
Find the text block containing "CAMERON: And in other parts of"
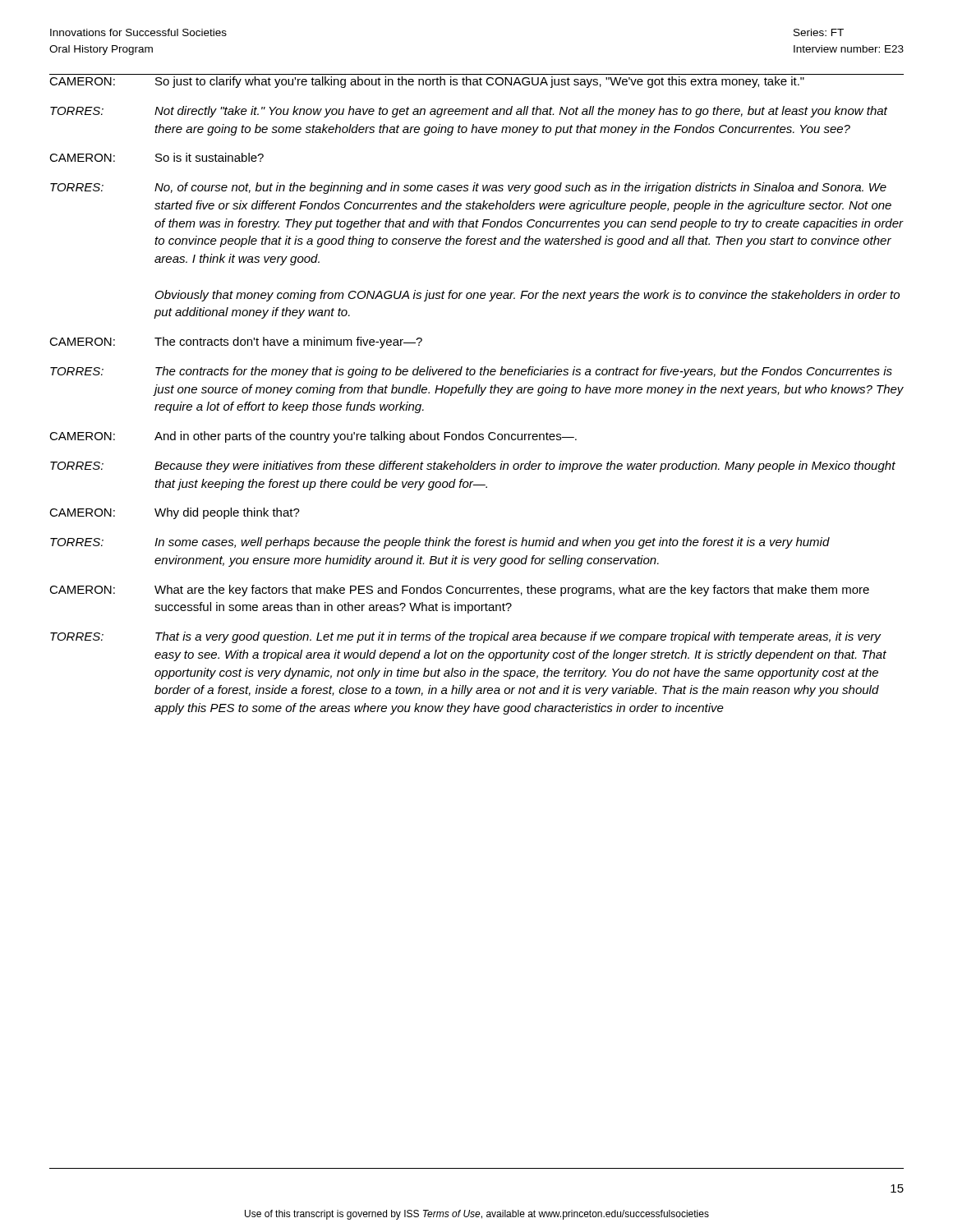point(476,436)
